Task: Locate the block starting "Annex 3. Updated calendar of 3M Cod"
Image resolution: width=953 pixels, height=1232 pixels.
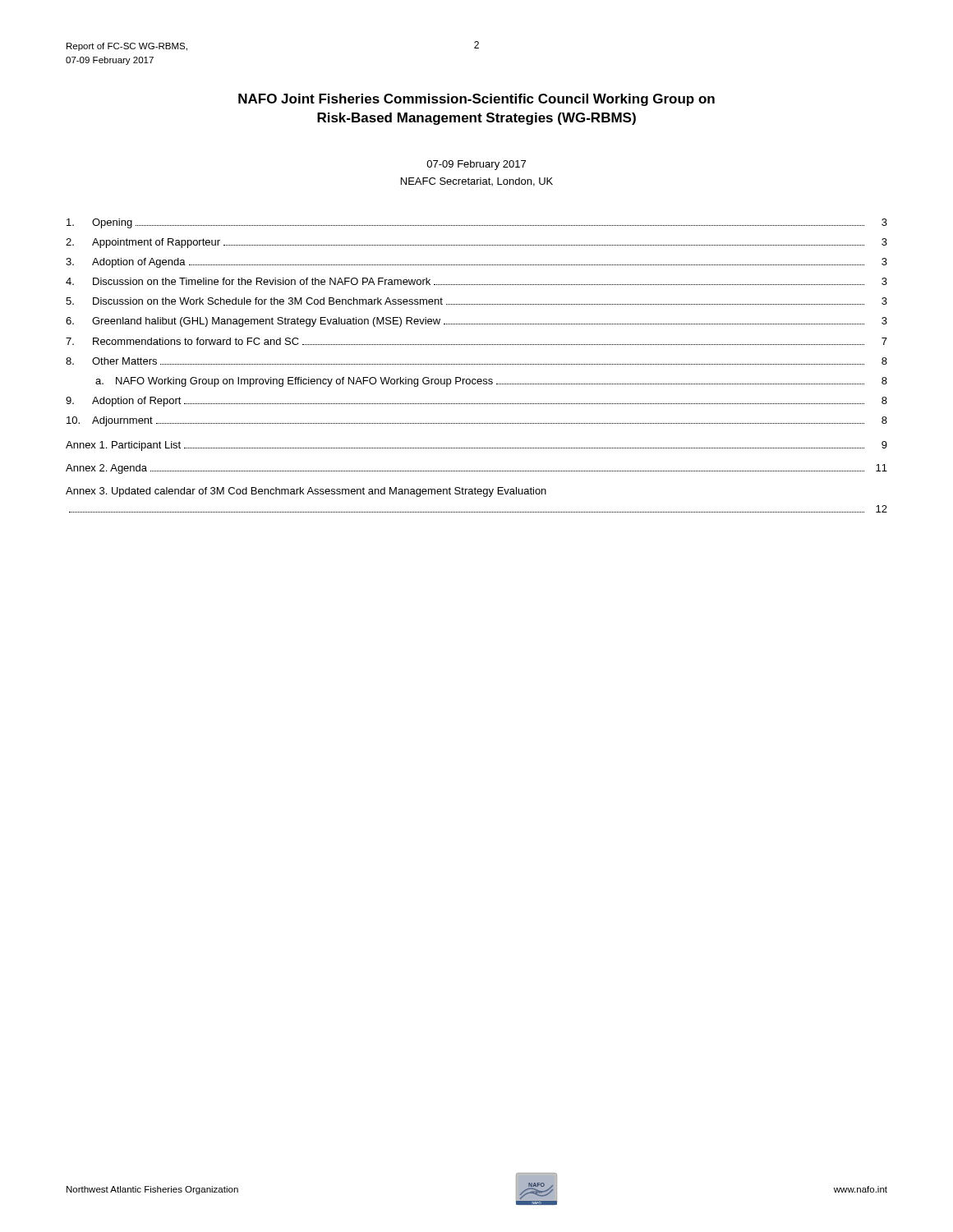Action: tap(476, 500)
